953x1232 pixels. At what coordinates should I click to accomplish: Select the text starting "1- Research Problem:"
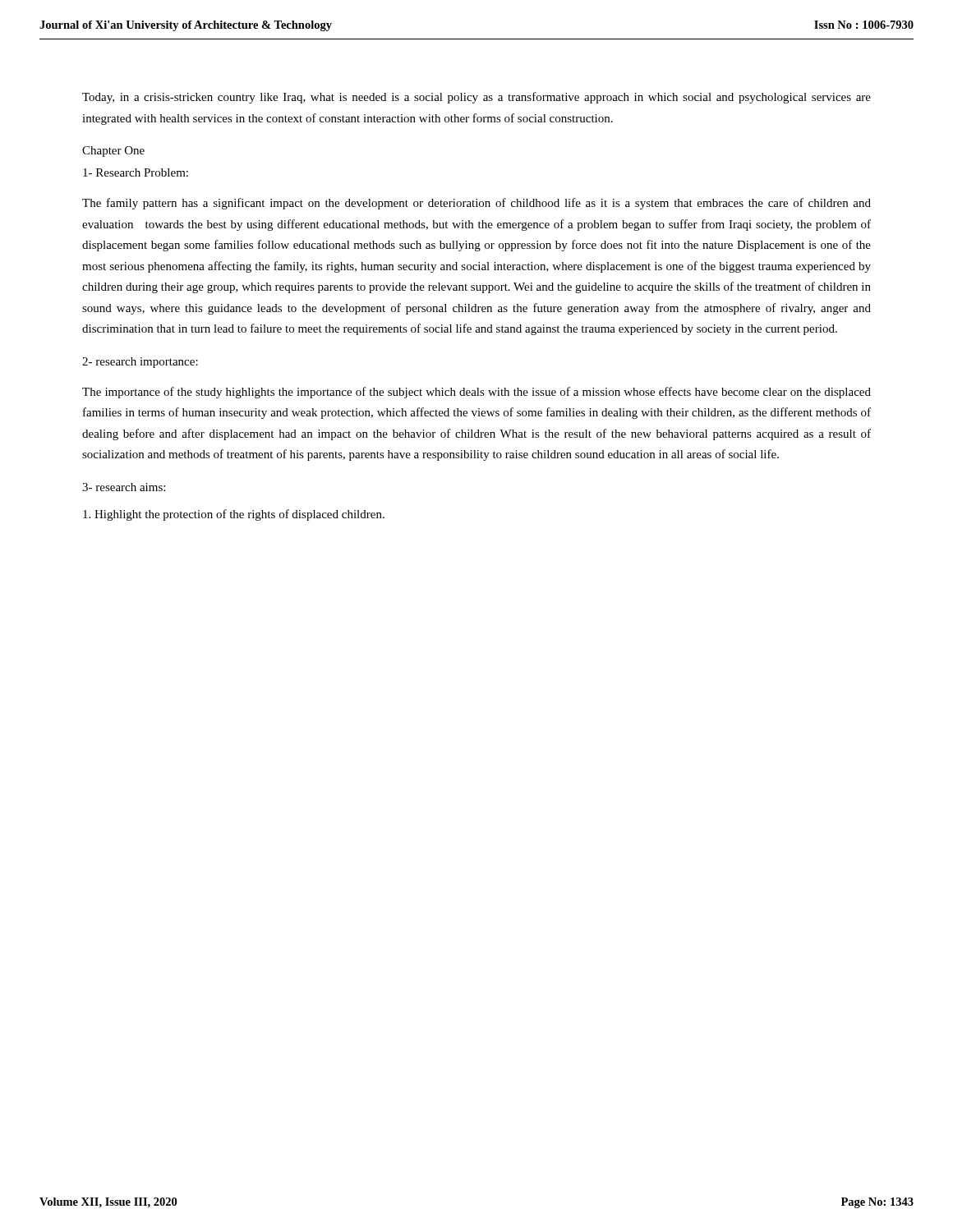[x=136, y=172]
